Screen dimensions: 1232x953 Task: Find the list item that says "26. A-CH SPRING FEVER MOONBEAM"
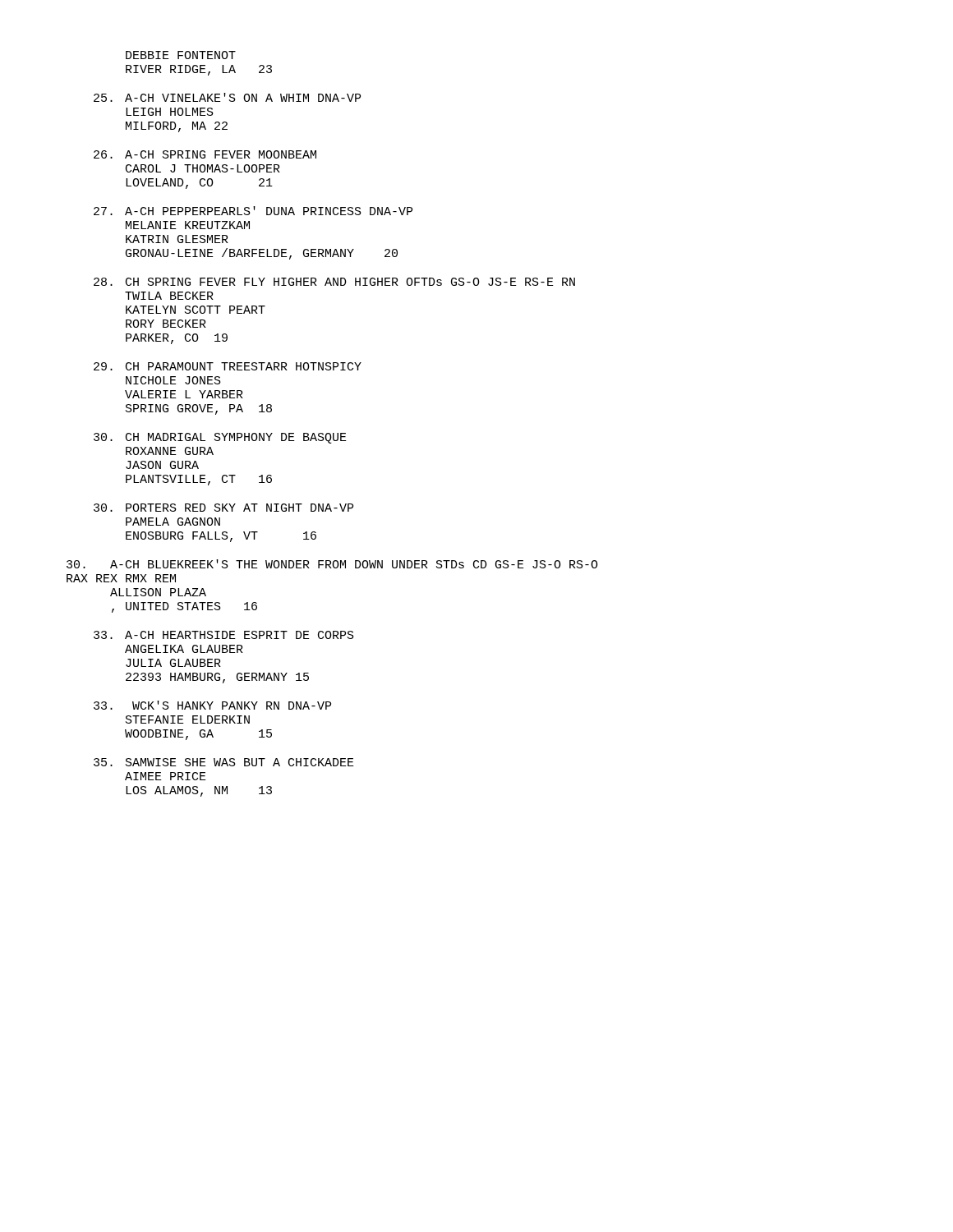coord(205,154)
